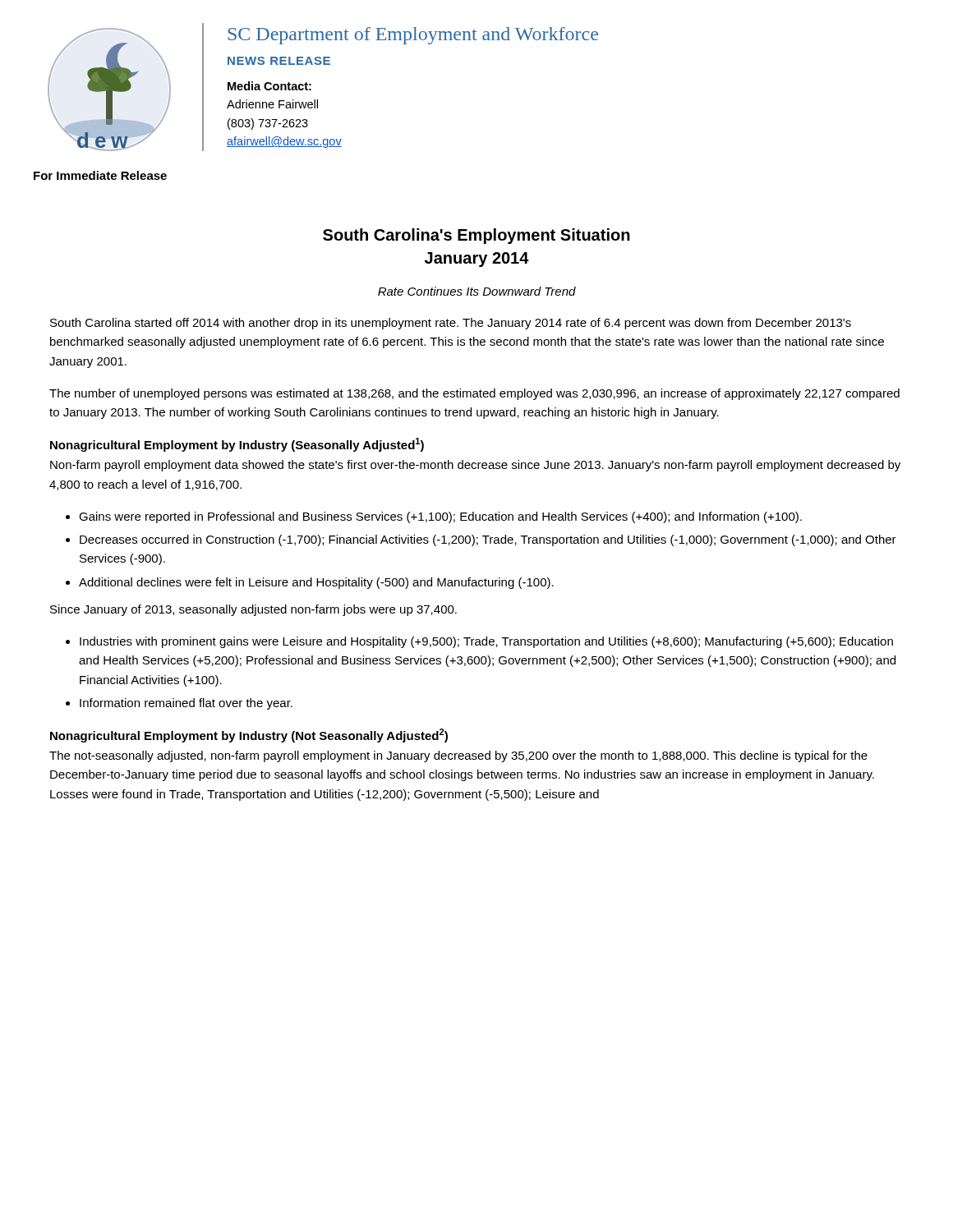Point to the block beginning "Non-farm payroll employment data showed the state's first"
This screenshot has height=1232, width=953.
click(475, 474)
